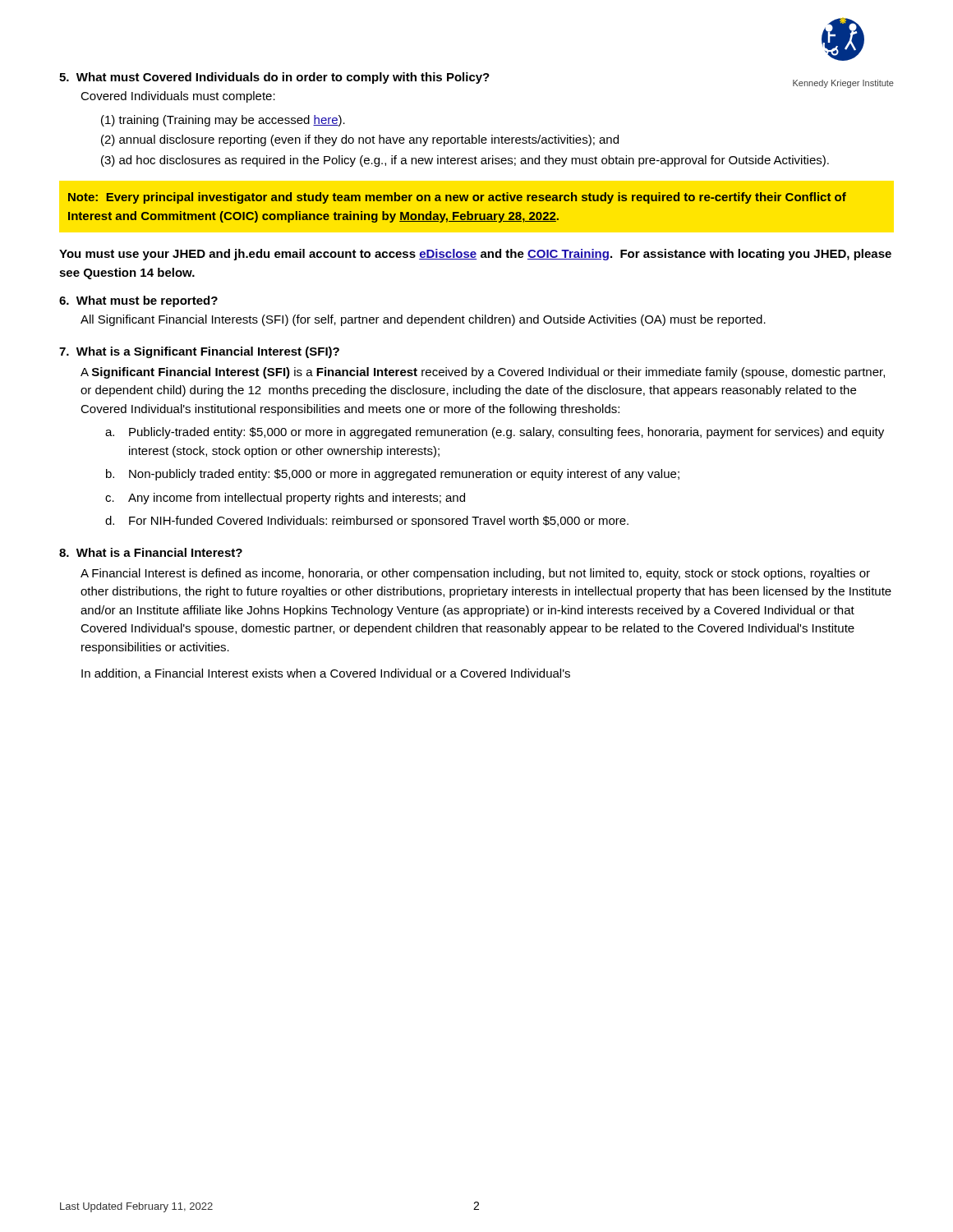Point to the text starting "7. What is a Significant Financial Interest"
This screenshot has width=953, height=1232.
(200, 351)
